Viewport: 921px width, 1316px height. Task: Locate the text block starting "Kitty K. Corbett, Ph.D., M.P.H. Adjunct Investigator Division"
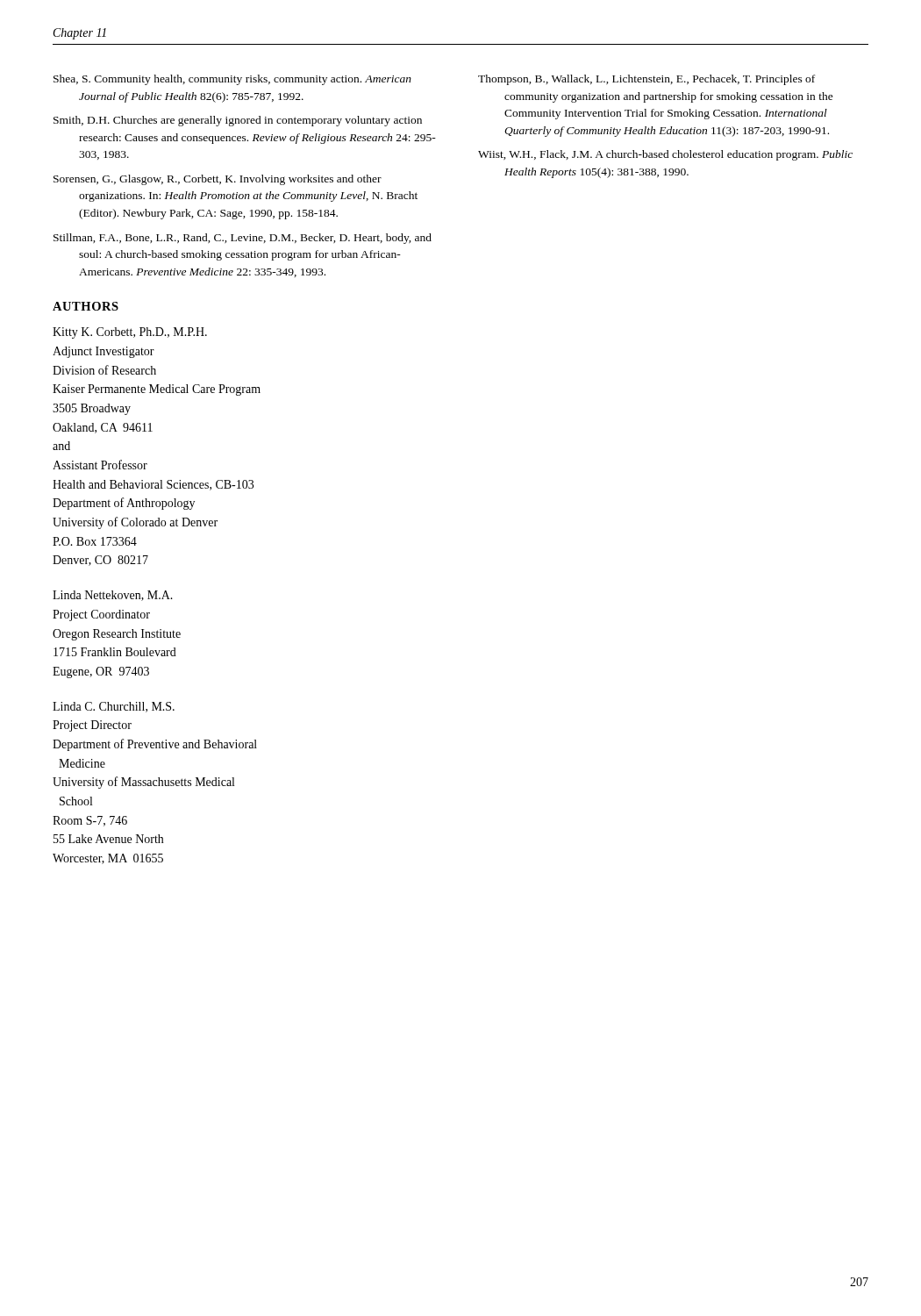130,333
